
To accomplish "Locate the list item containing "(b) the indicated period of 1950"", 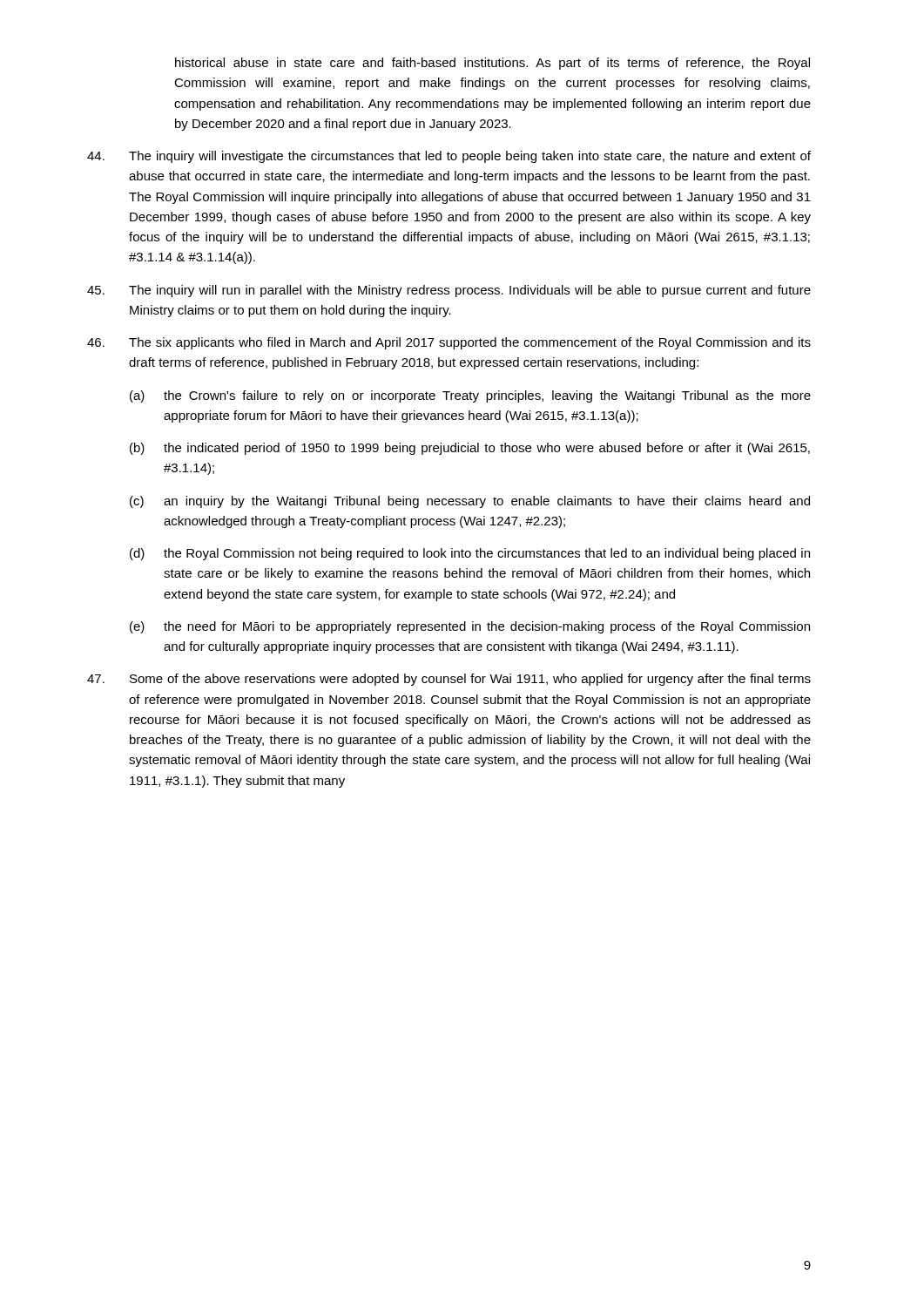I will pos(470,458).
